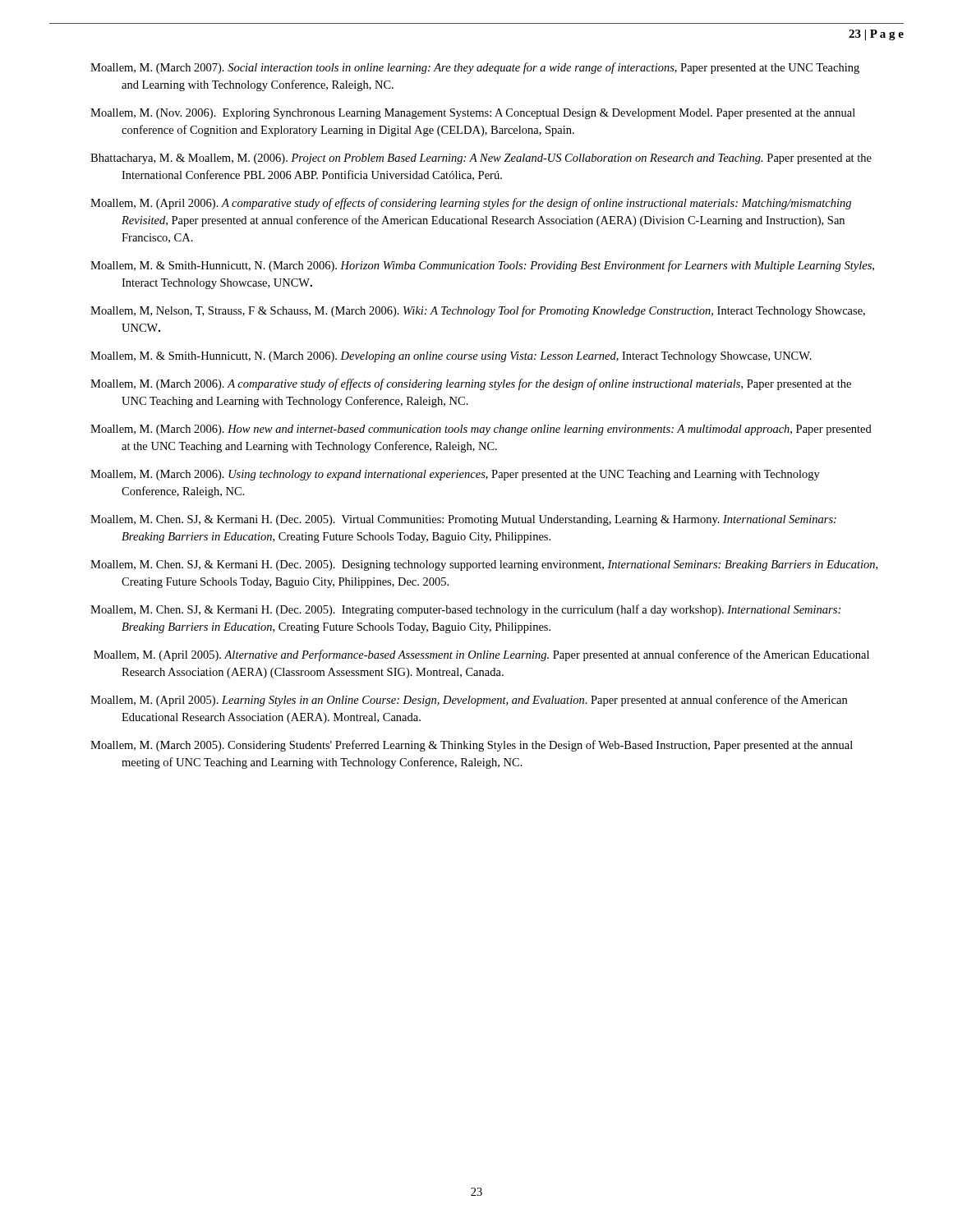This screenshot has height=1232, width=953.
Task: Locate the element starting "Moallem, M, Nelson,"
Action: coord(478,319)
